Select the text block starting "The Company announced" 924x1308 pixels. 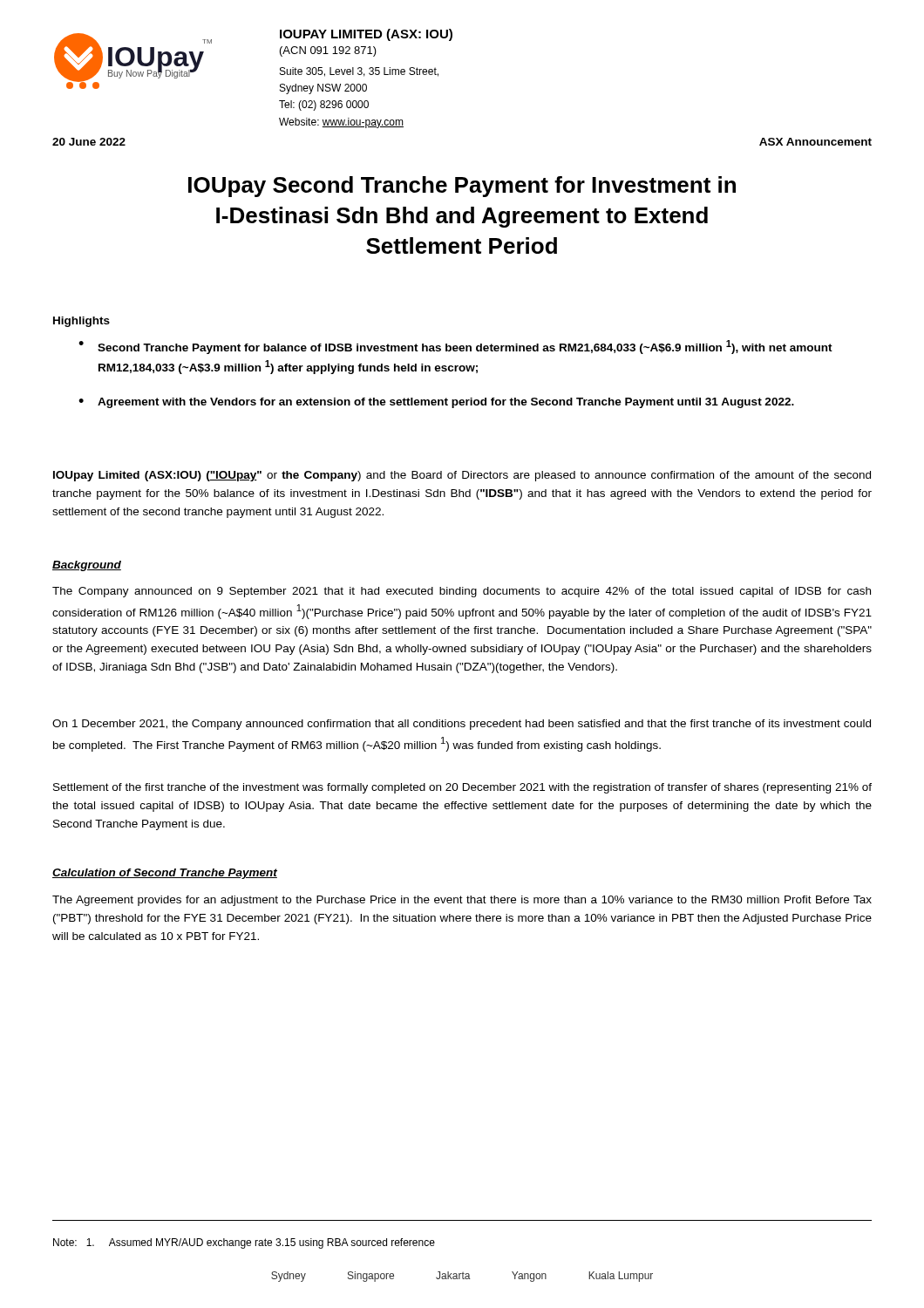coord(462,629)
